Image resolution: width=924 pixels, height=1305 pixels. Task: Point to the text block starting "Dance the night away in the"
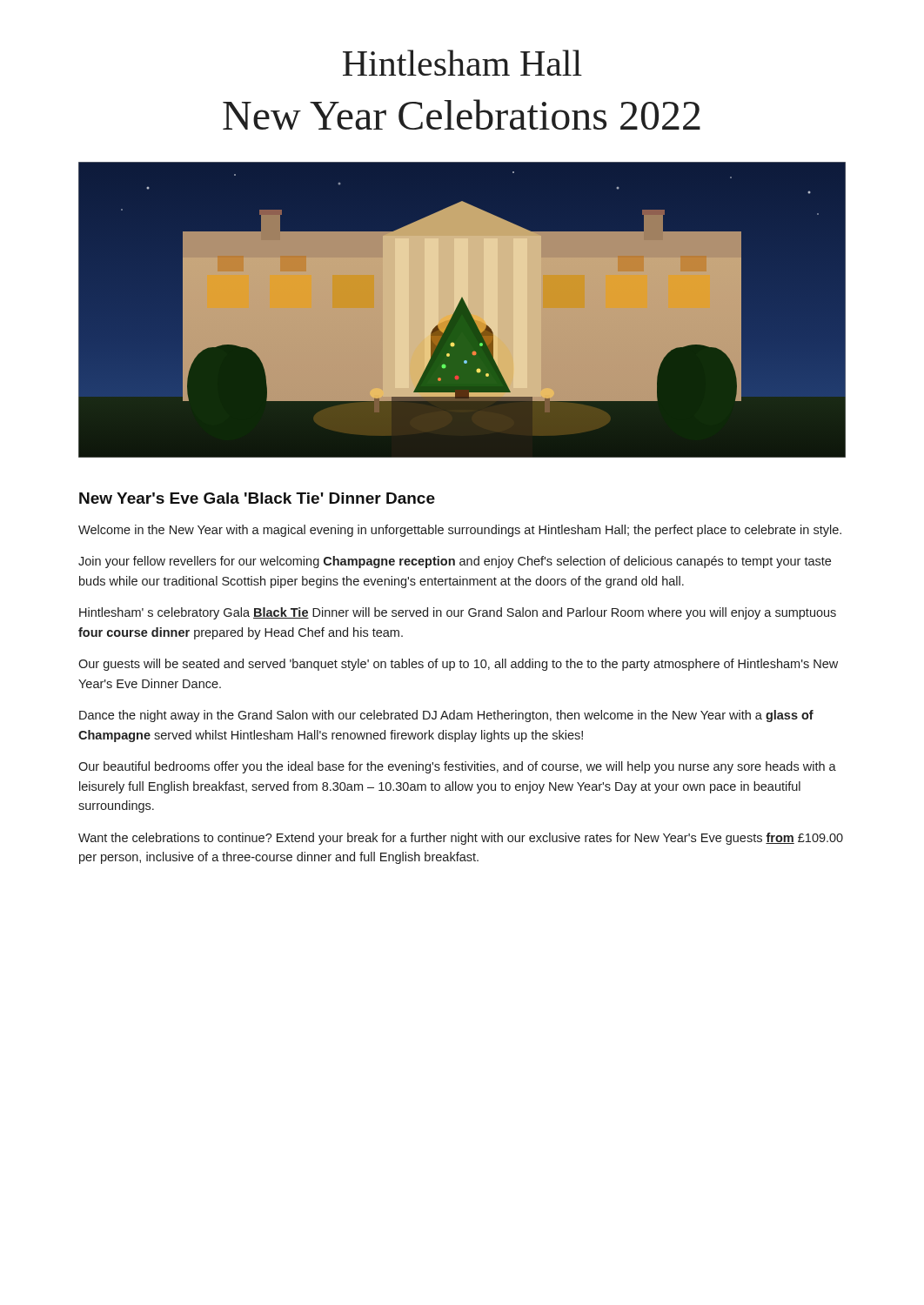(446, 725)
